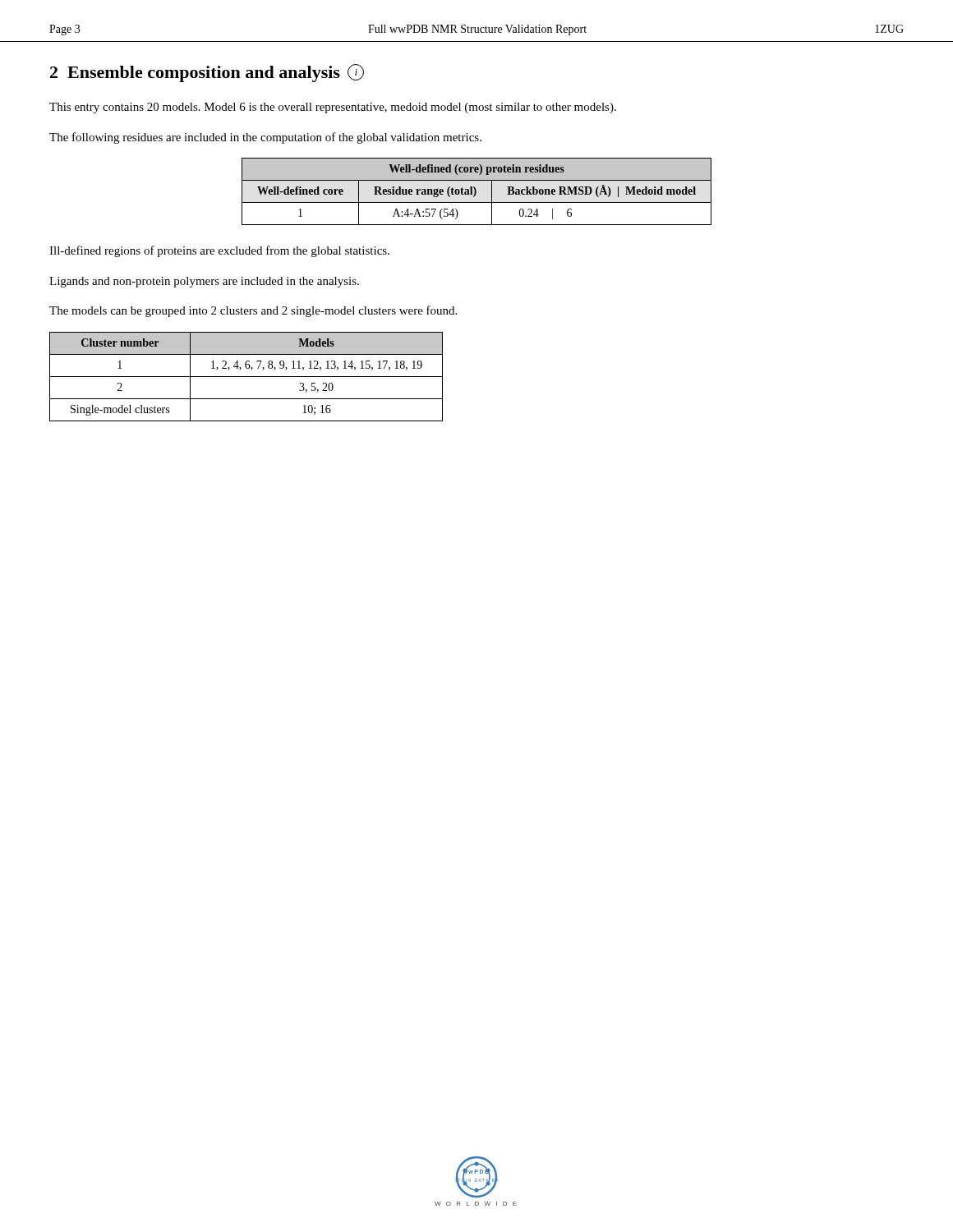Select the block starting "This entry contains 20 models. Model 6"
This screenshot has height=1232, width=953.
coord(476,107)
